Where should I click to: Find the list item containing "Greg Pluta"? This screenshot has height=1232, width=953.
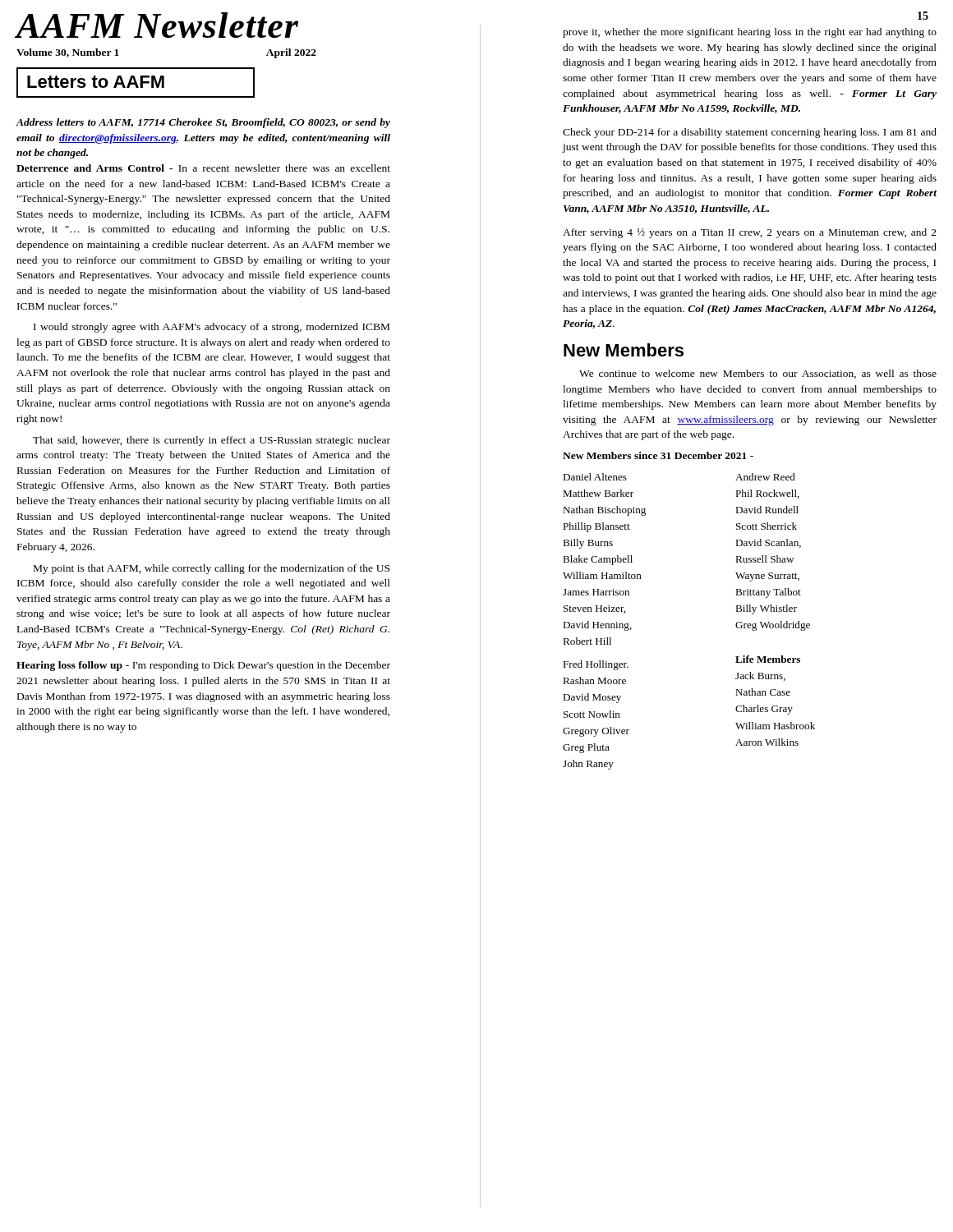586,747
